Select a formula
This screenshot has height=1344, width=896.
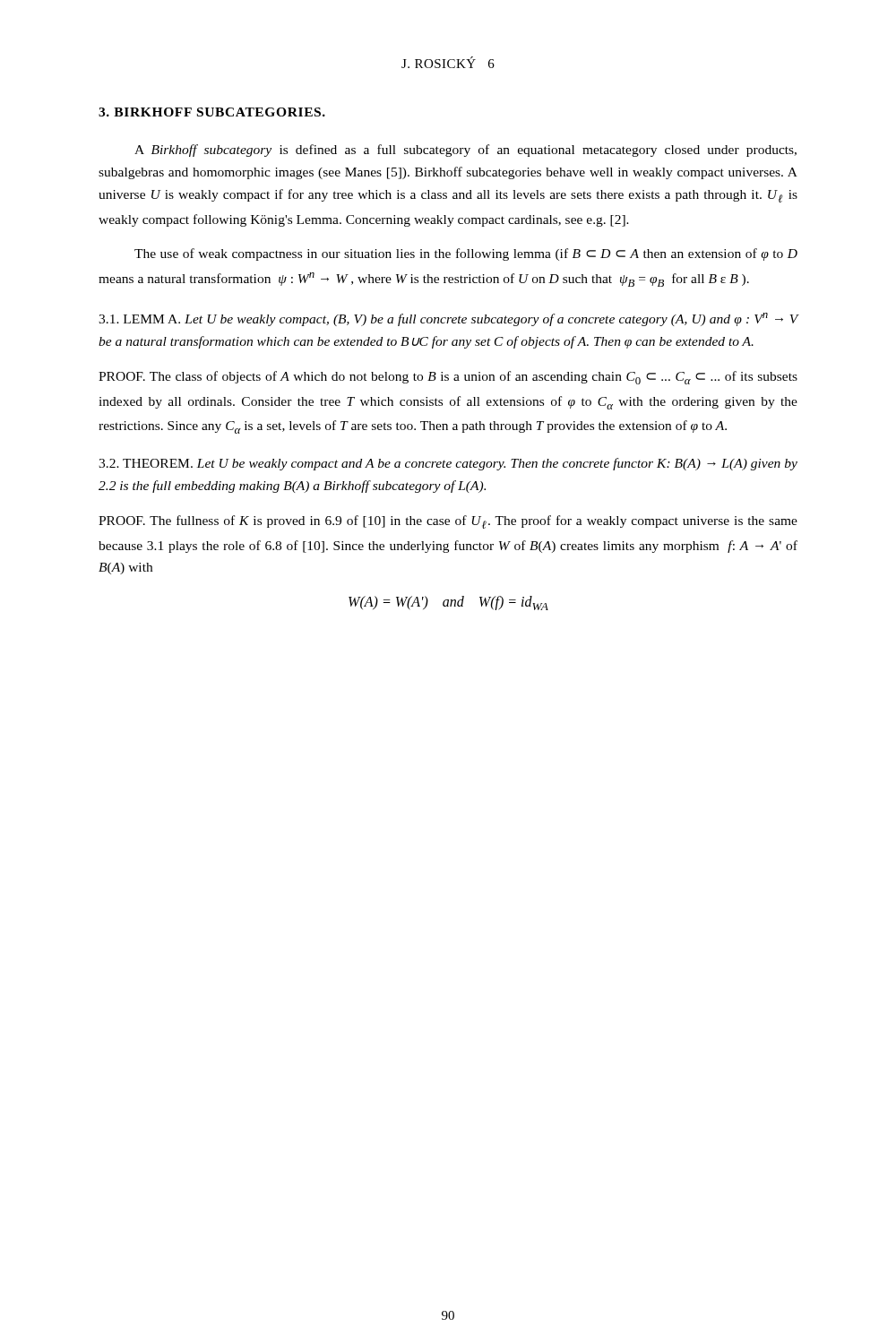(448, 604)
